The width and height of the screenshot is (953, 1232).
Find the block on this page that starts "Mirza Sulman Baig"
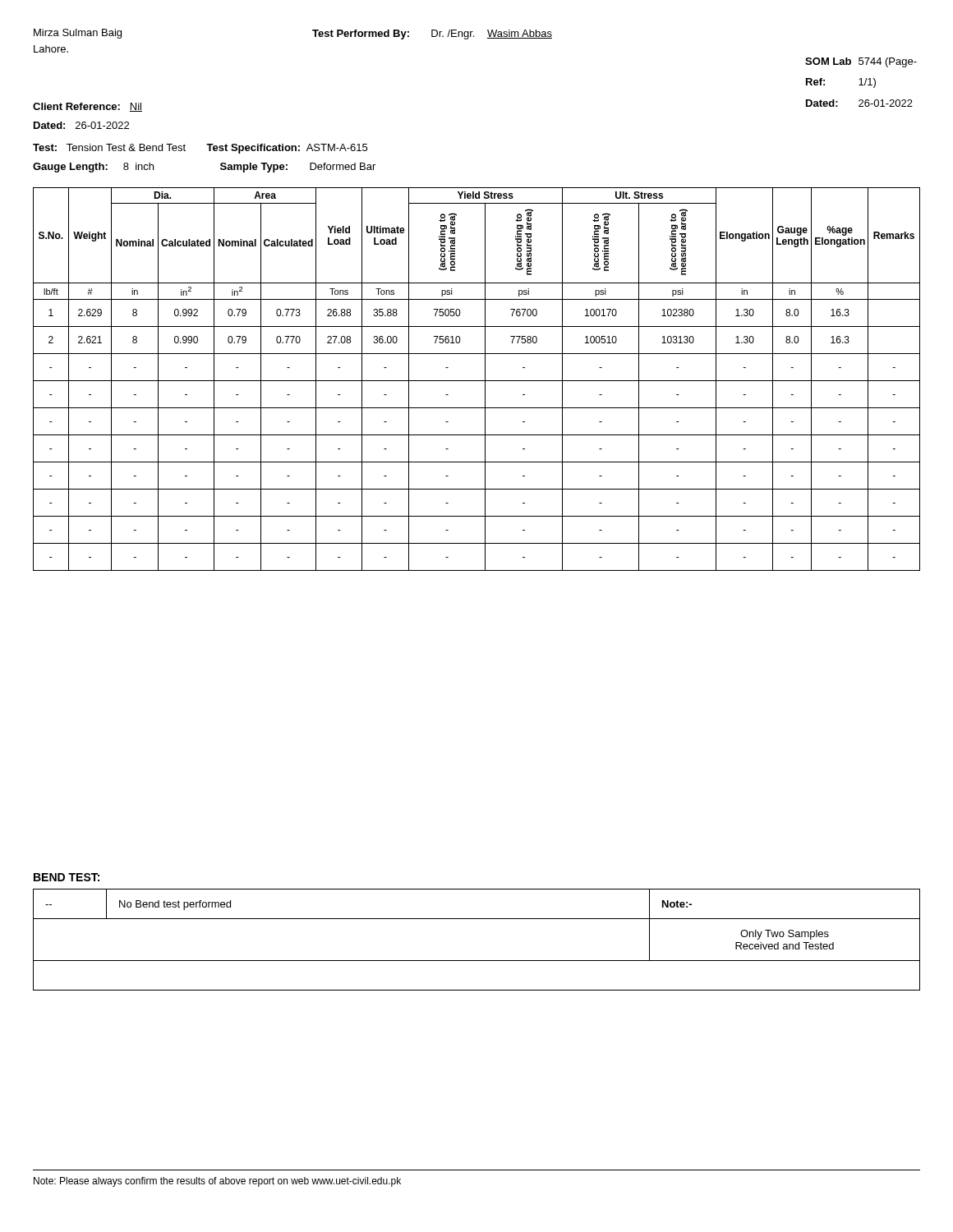78,40
